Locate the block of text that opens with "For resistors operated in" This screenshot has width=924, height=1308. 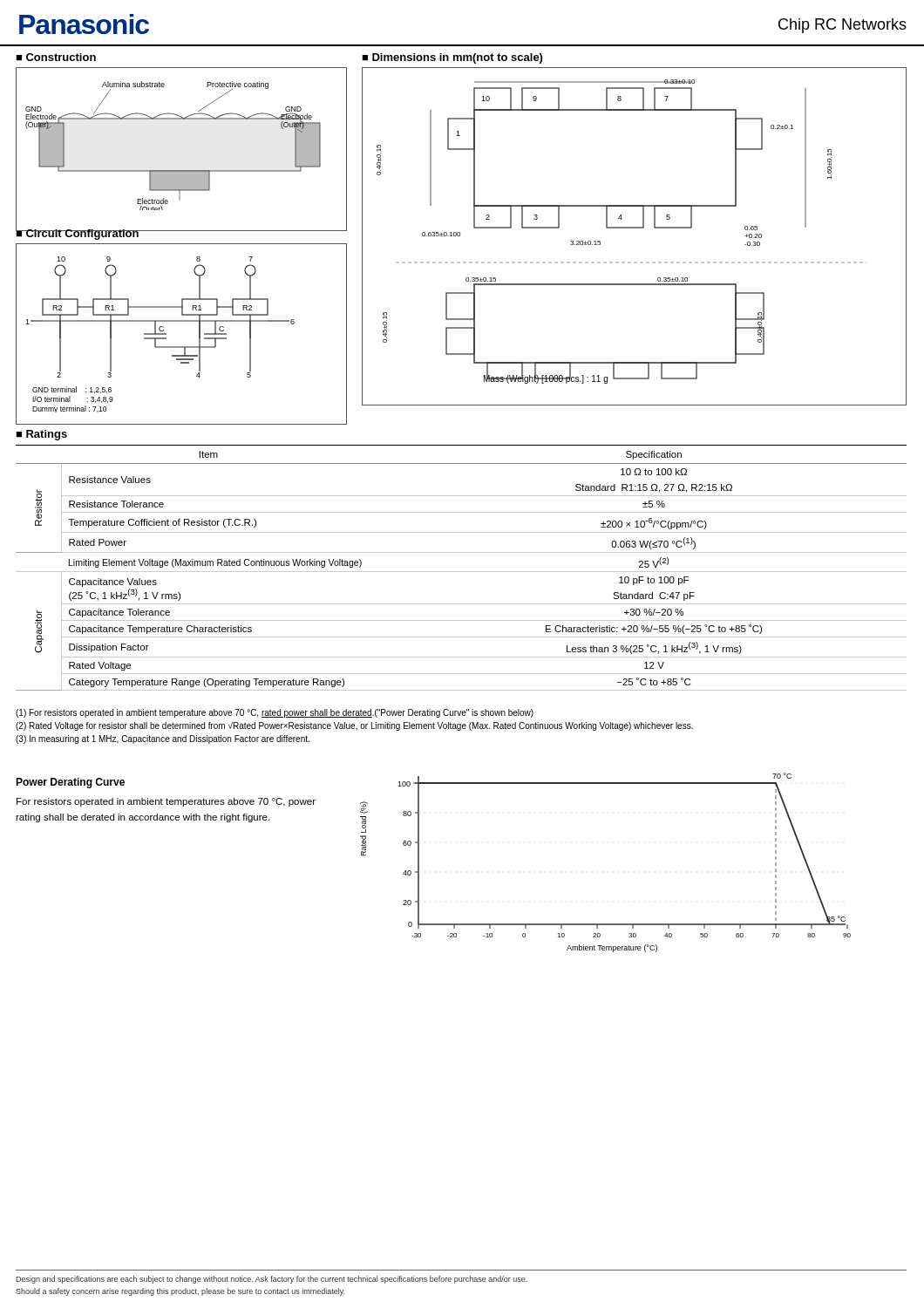[x=166, y=809]
